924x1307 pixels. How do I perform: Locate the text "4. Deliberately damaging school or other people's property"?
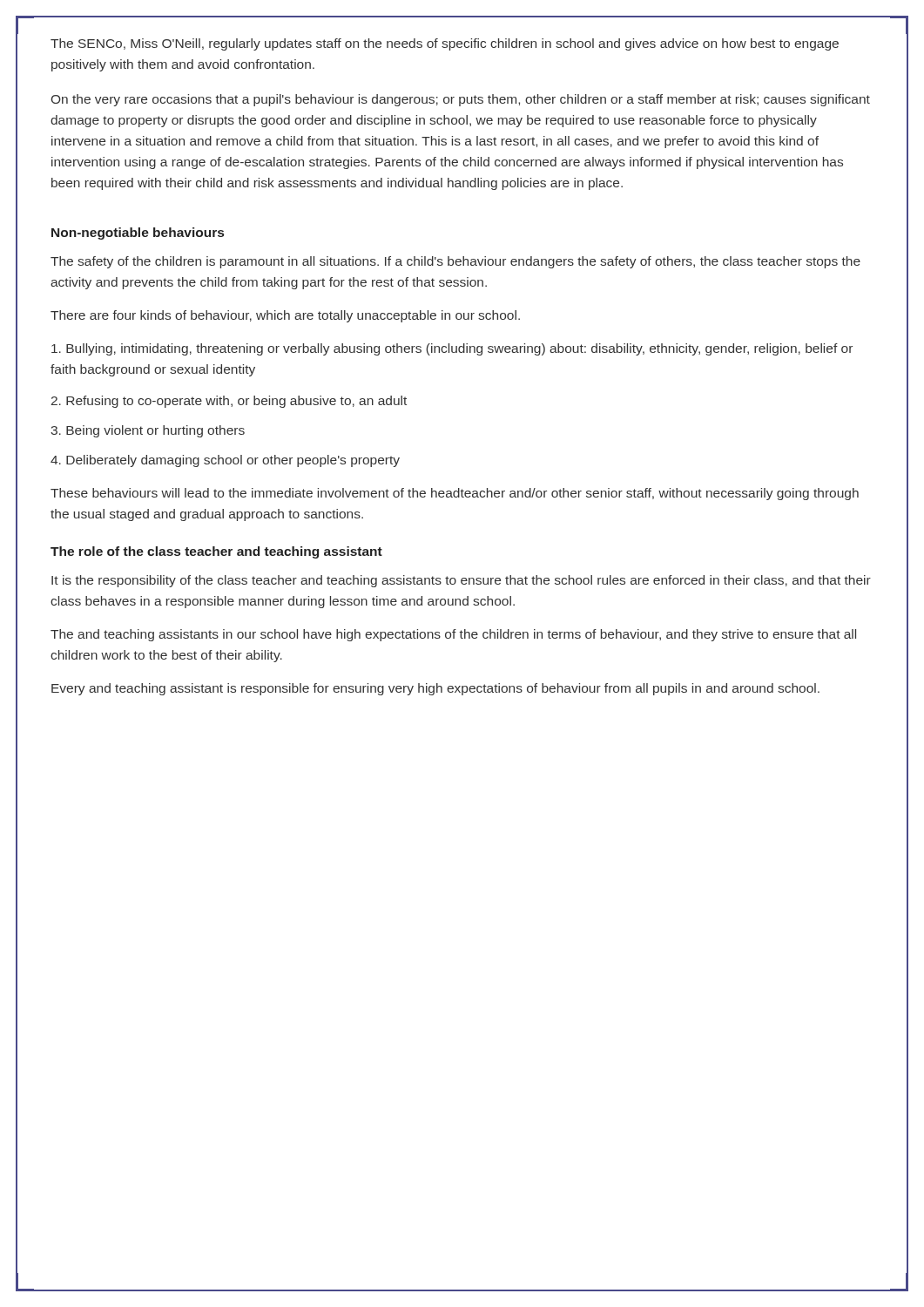(x=225, y=460)
